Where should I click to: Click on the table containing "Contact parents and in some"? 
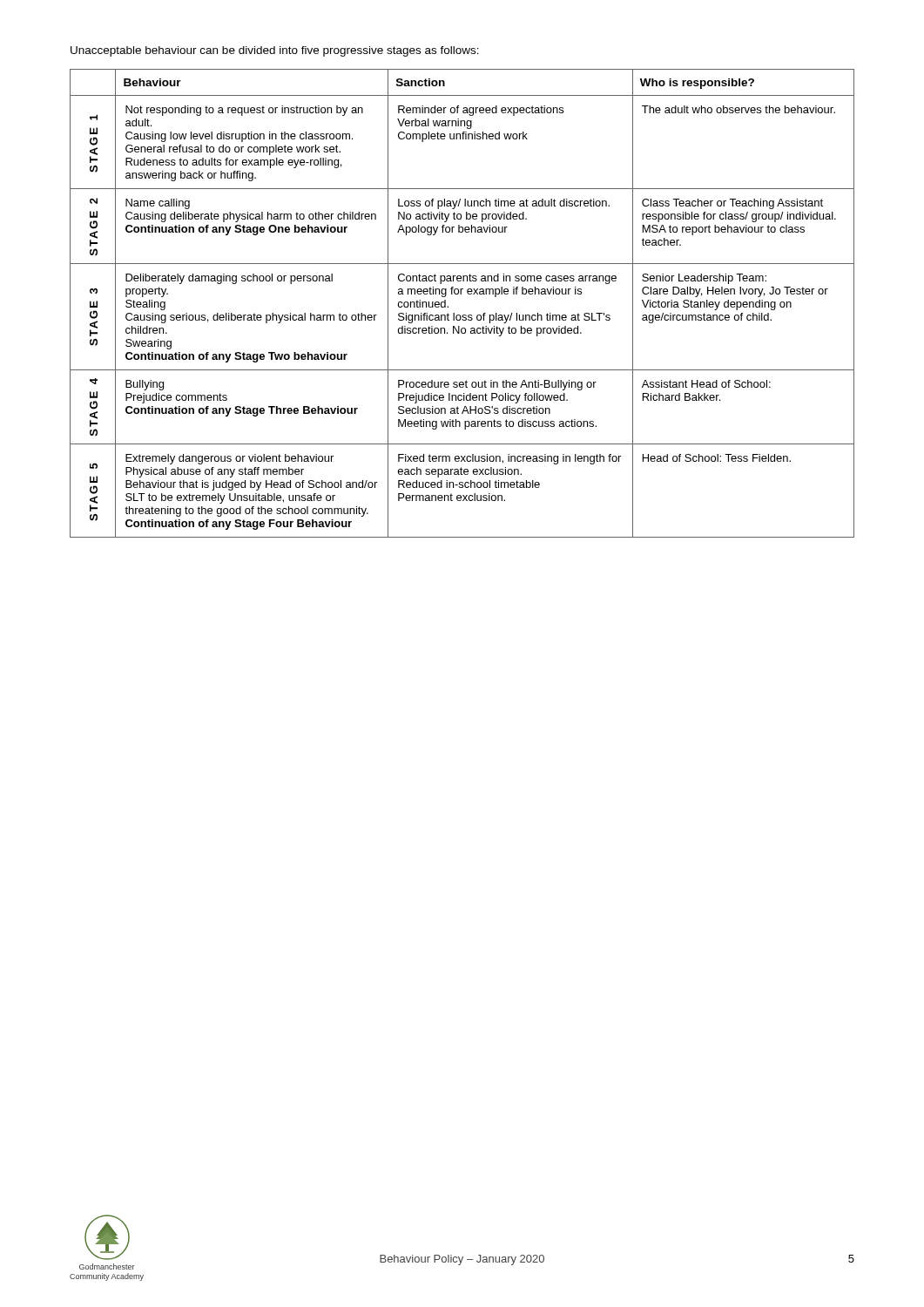click(x=462, y=303)
